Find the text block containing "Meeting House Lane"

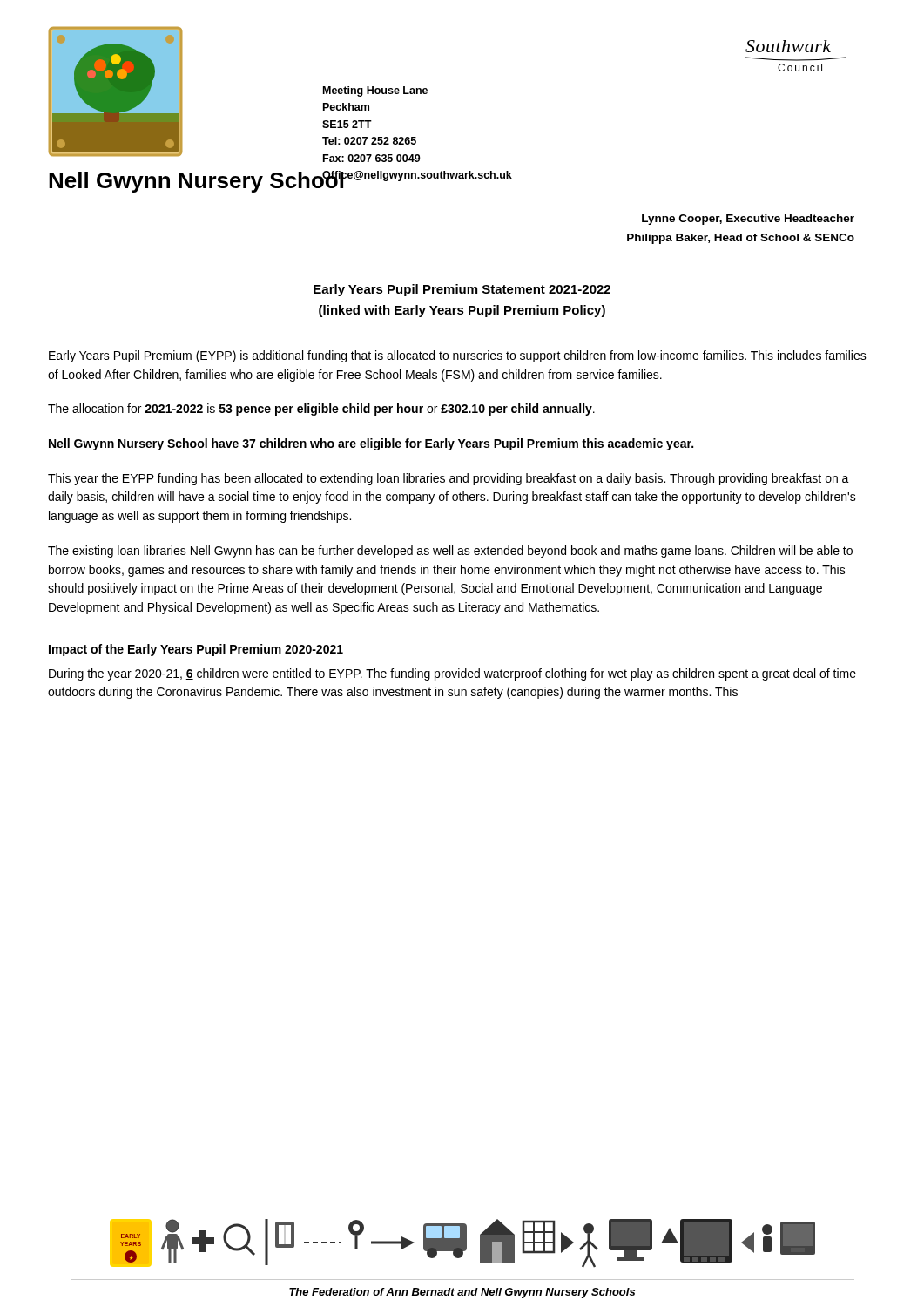coord(417,133)
